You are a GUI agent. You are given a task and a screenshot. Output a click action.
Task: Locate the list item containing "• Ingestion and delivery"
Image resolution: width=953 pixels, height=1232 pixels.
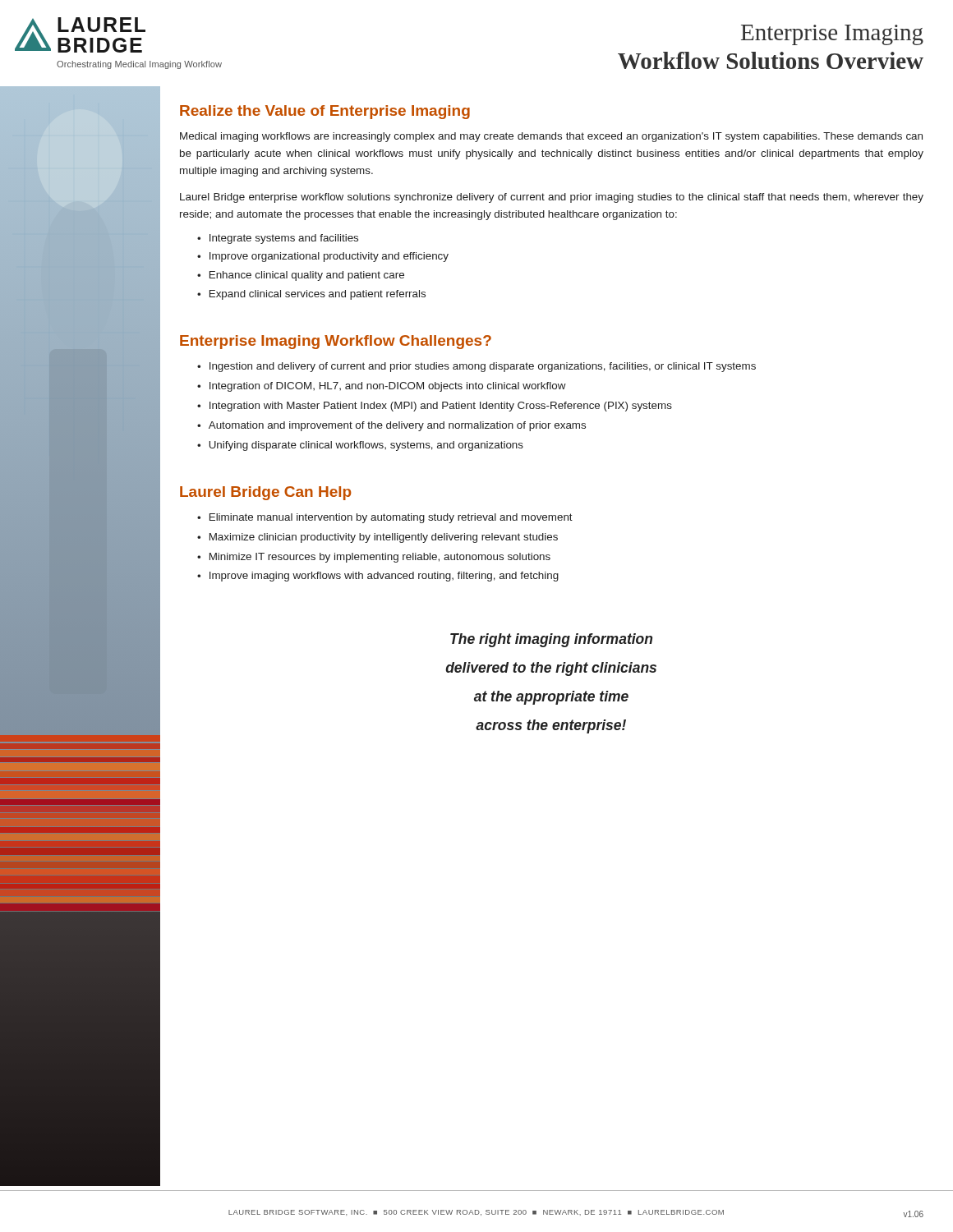[x=477, y=367]
